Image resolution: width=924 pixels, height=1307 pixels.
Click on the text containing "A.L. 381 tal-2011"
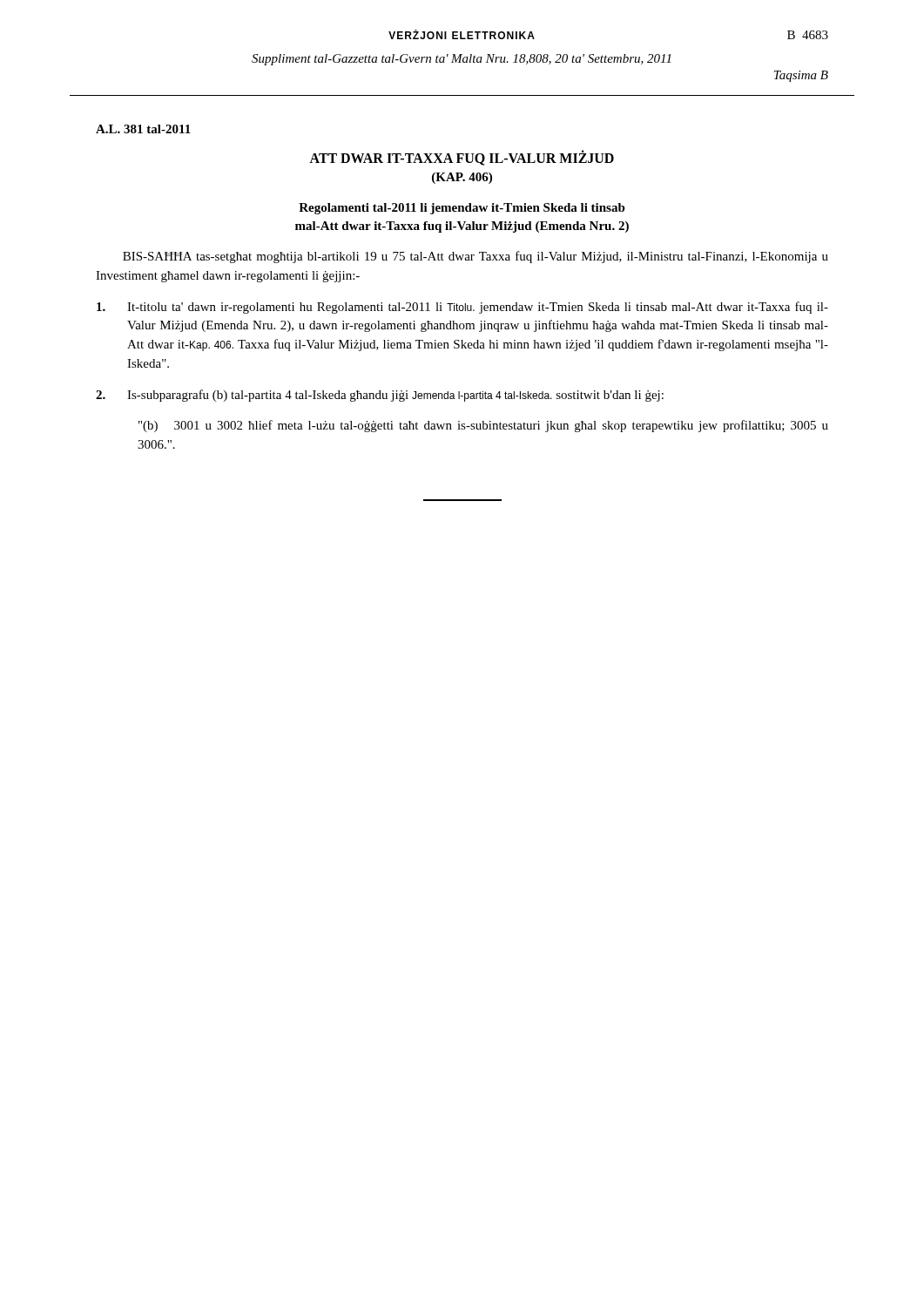143,129
